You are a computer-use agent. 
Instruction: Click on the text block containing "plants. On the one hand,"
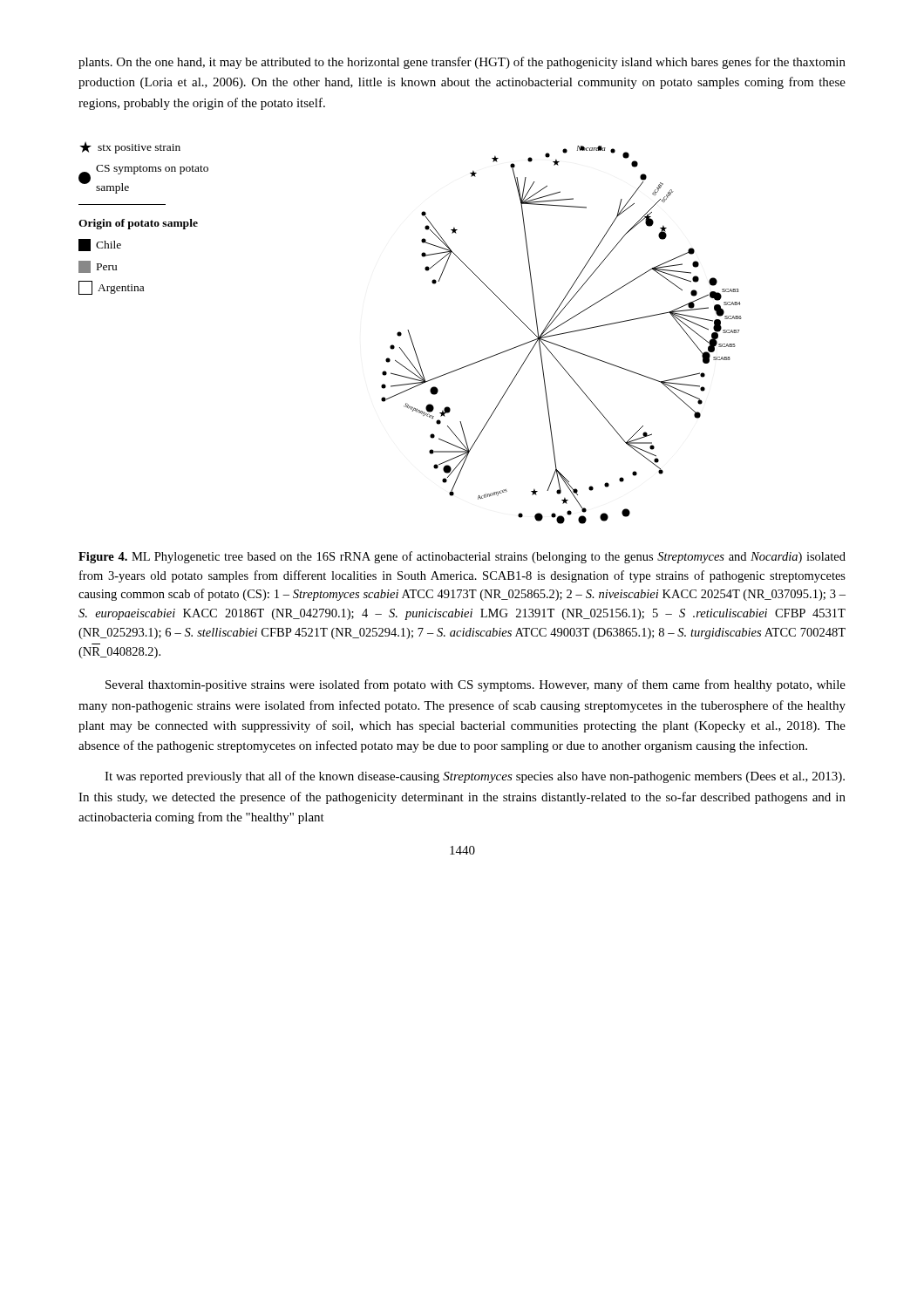462,82
